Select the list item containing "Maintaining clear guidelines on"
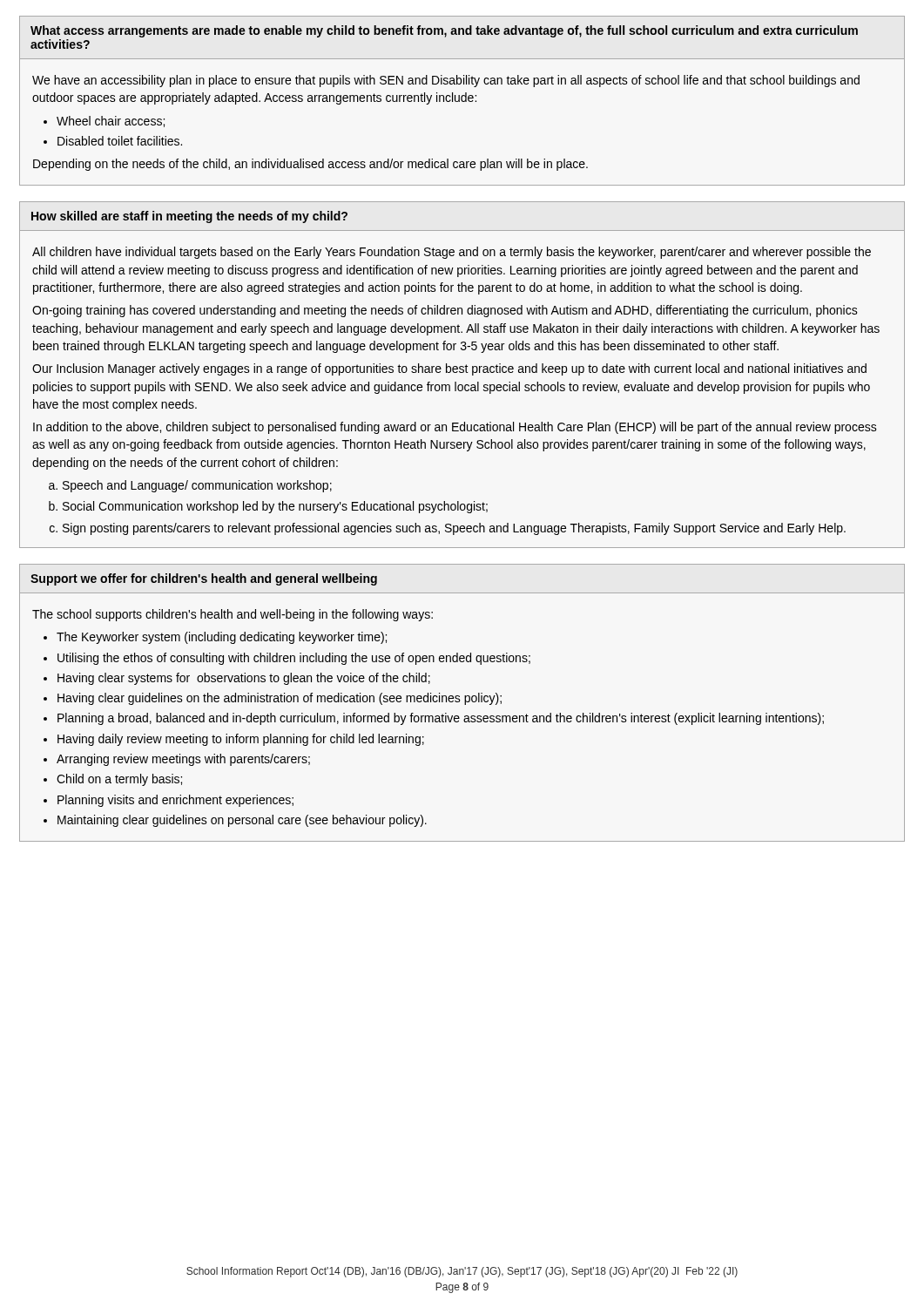The height and width of the screenshot is (1307, 924). click(x=242, y=820)
